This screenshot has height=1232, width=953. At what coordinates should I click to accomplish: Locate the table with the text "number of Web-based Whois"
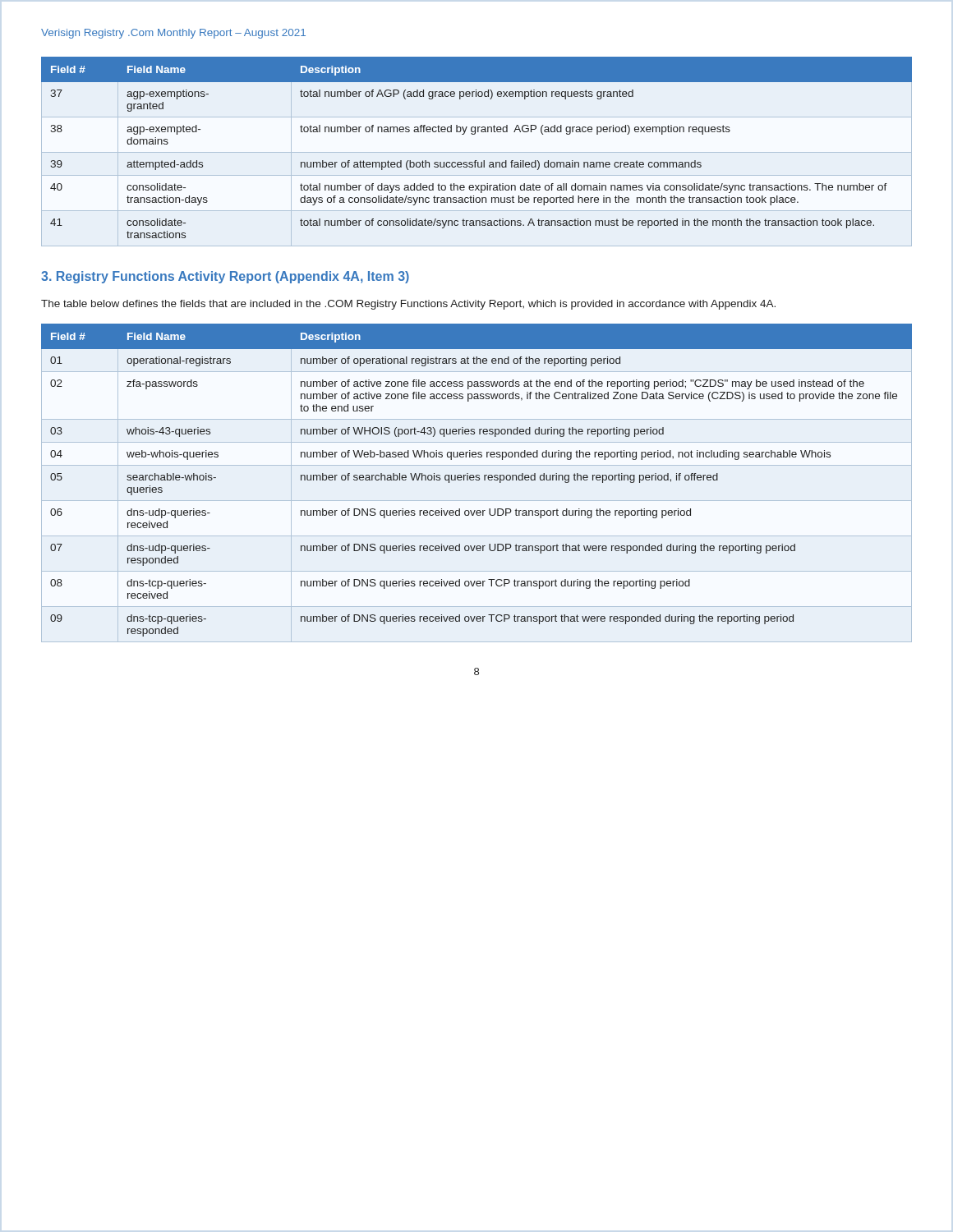(x=476, y=483)
